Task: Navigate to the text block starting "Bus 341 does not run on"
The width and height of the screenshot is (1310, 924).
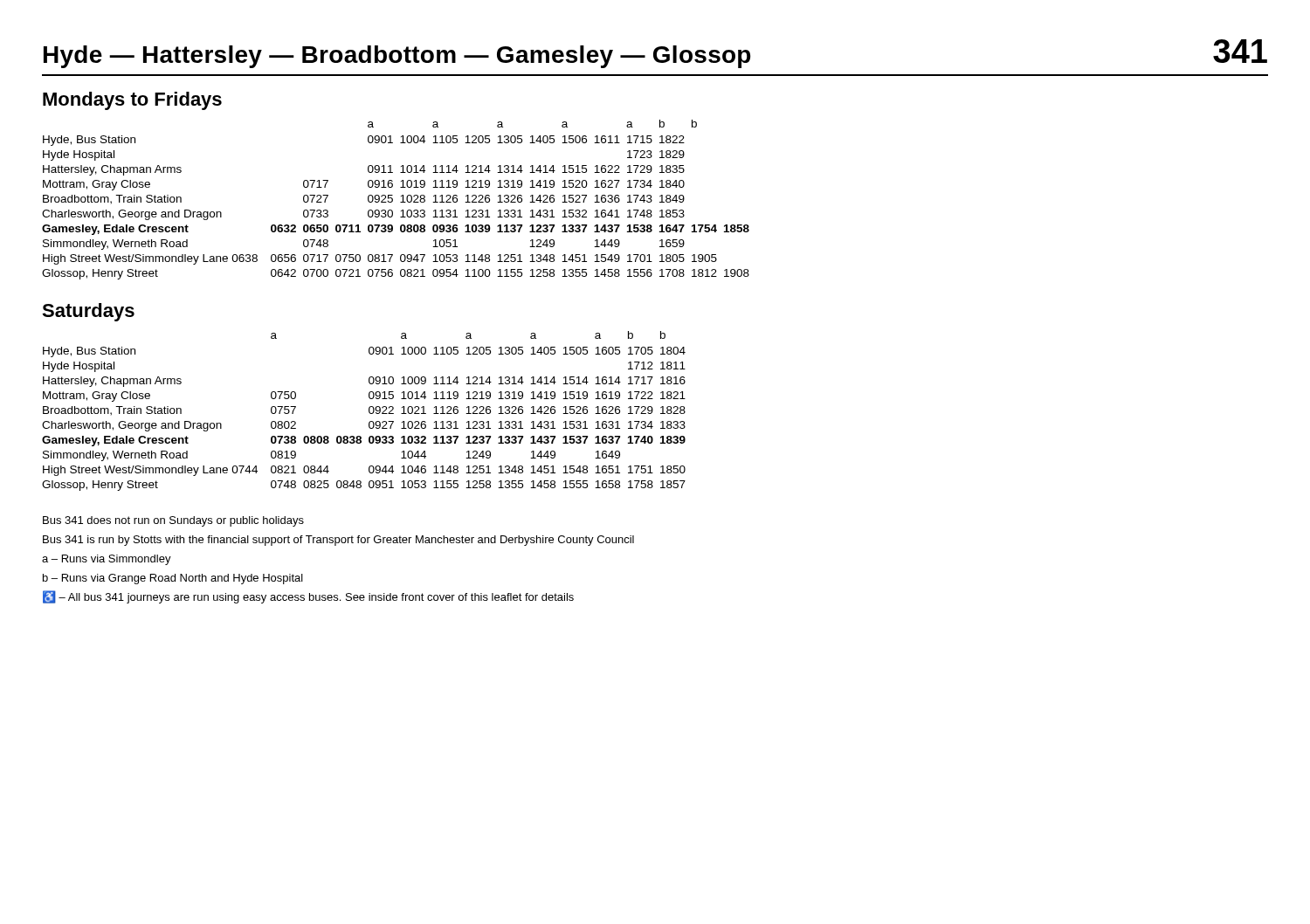Action: (173, 521)
